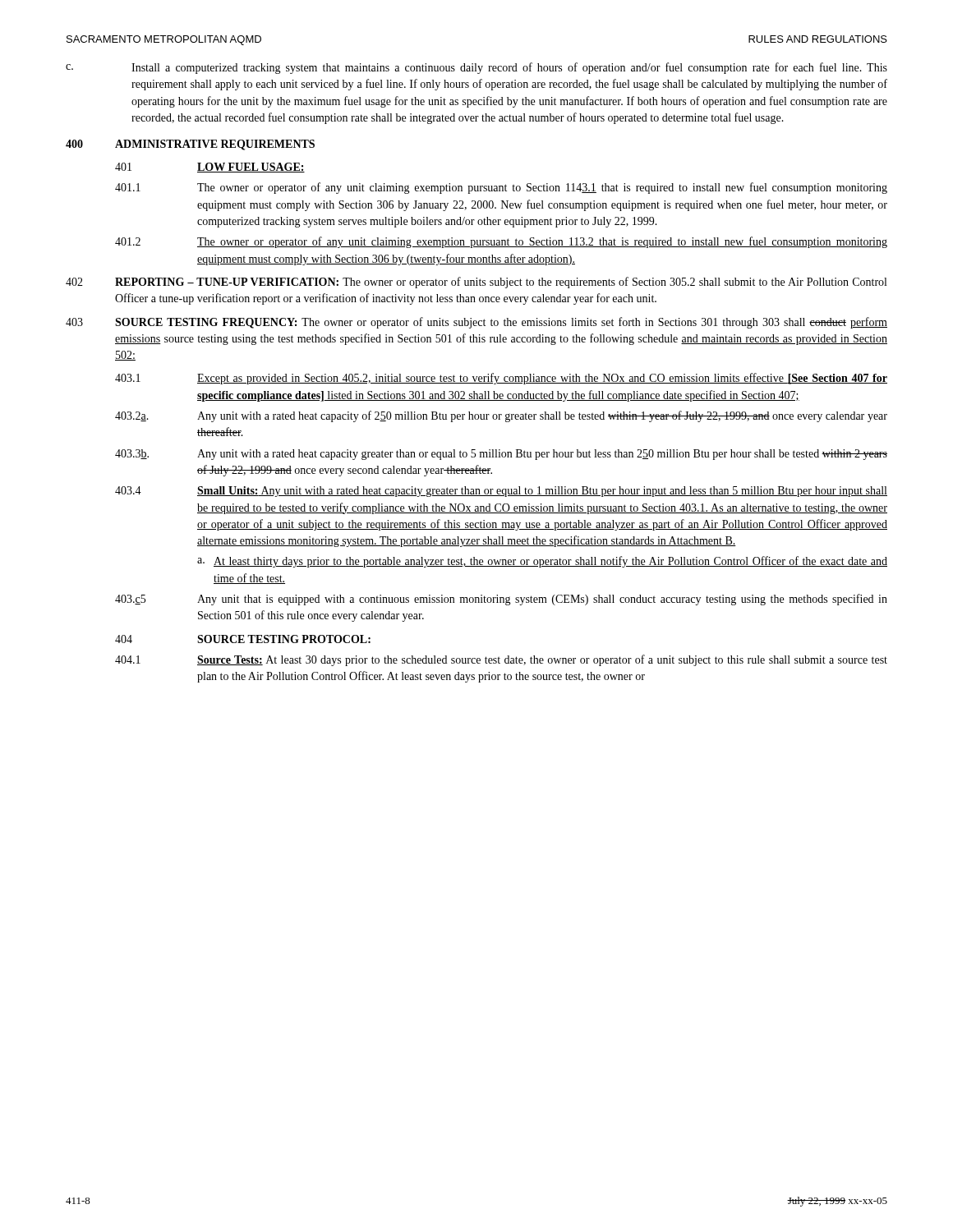The height and width of the screenshot is (1232, 953).
Task: Navigate to the block starting "403.2a. Any unit with a rated"
Action: click(476, 425)
